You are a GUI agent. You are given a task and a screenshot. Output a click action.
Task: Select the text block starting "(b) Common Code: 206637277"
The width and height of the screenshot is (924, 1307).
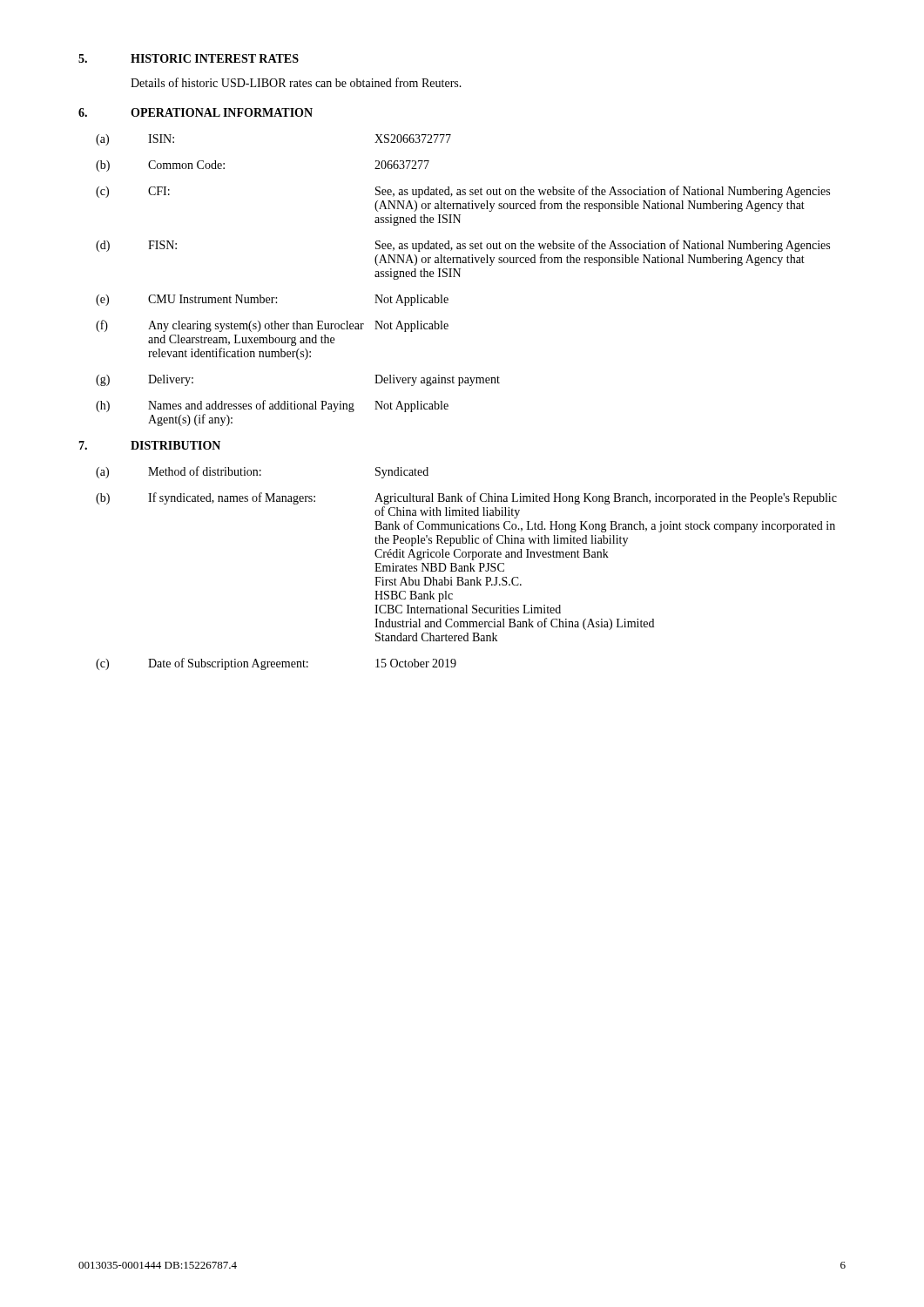[x=174, y=166]
